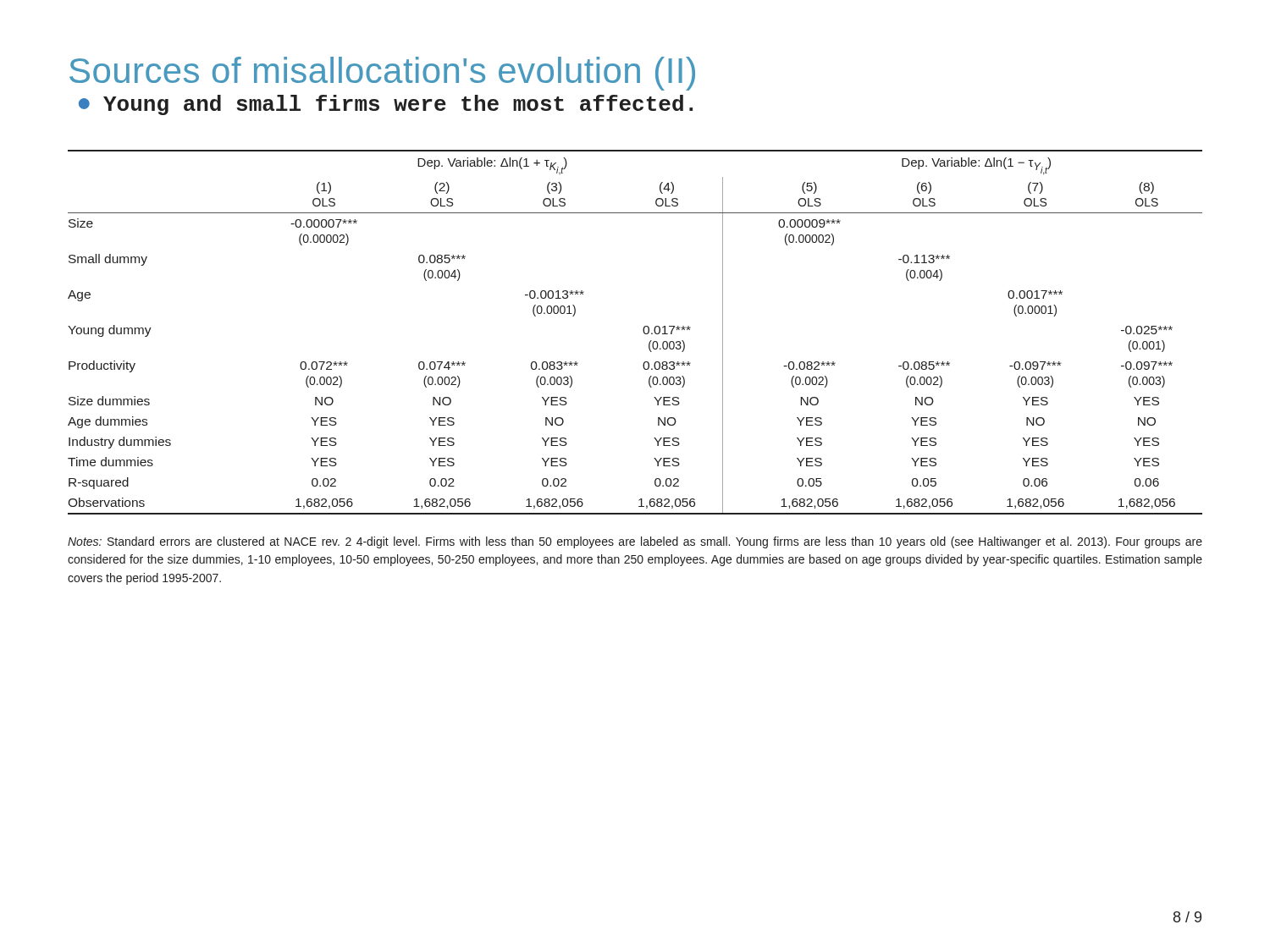Click the passage that begins "Notes: Standard errors are"

point(635,560)
